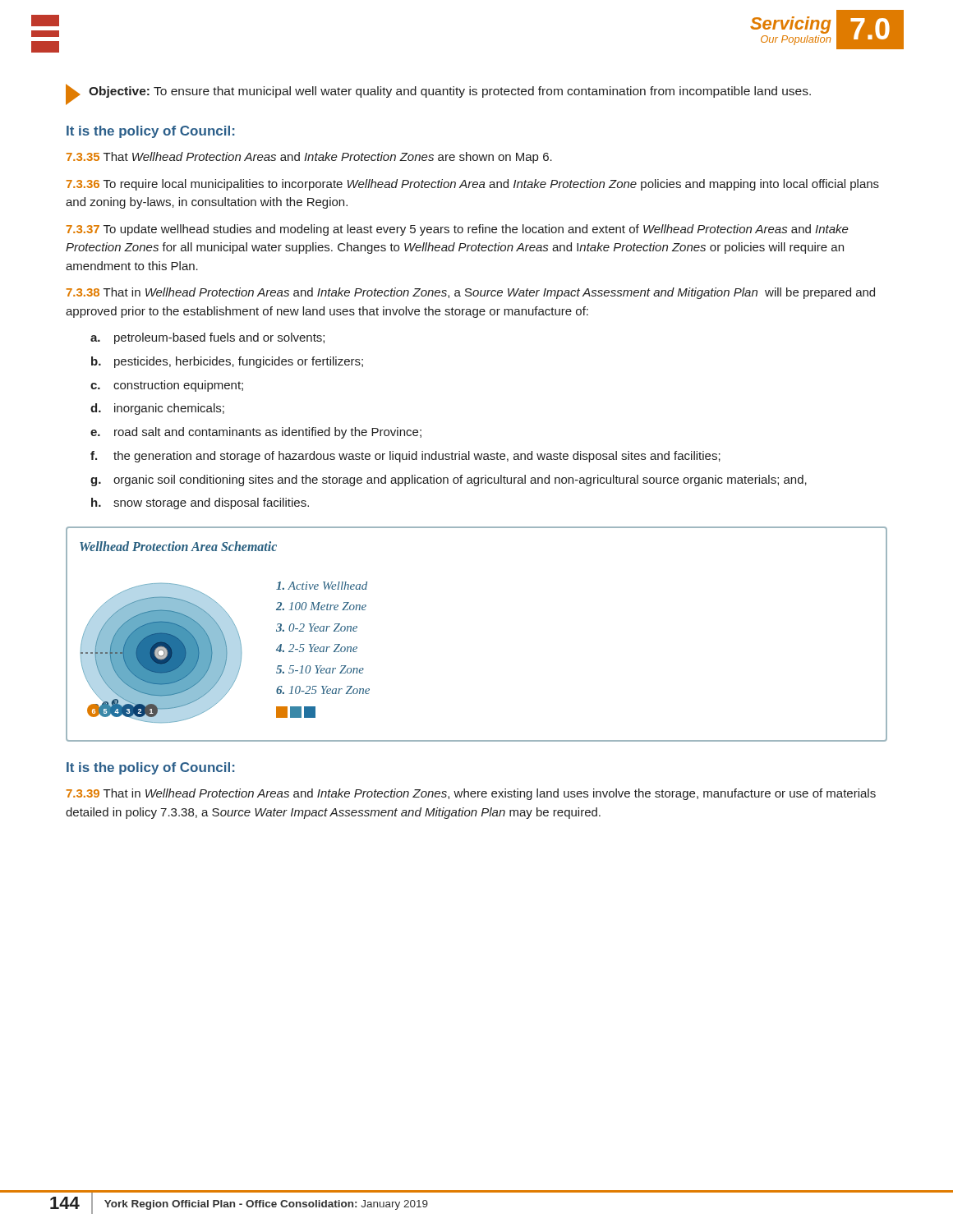
Task: Select the text starting "3.35 That Wellhead Protection Areas and Intake Protection"
Action: coord(309,156)
